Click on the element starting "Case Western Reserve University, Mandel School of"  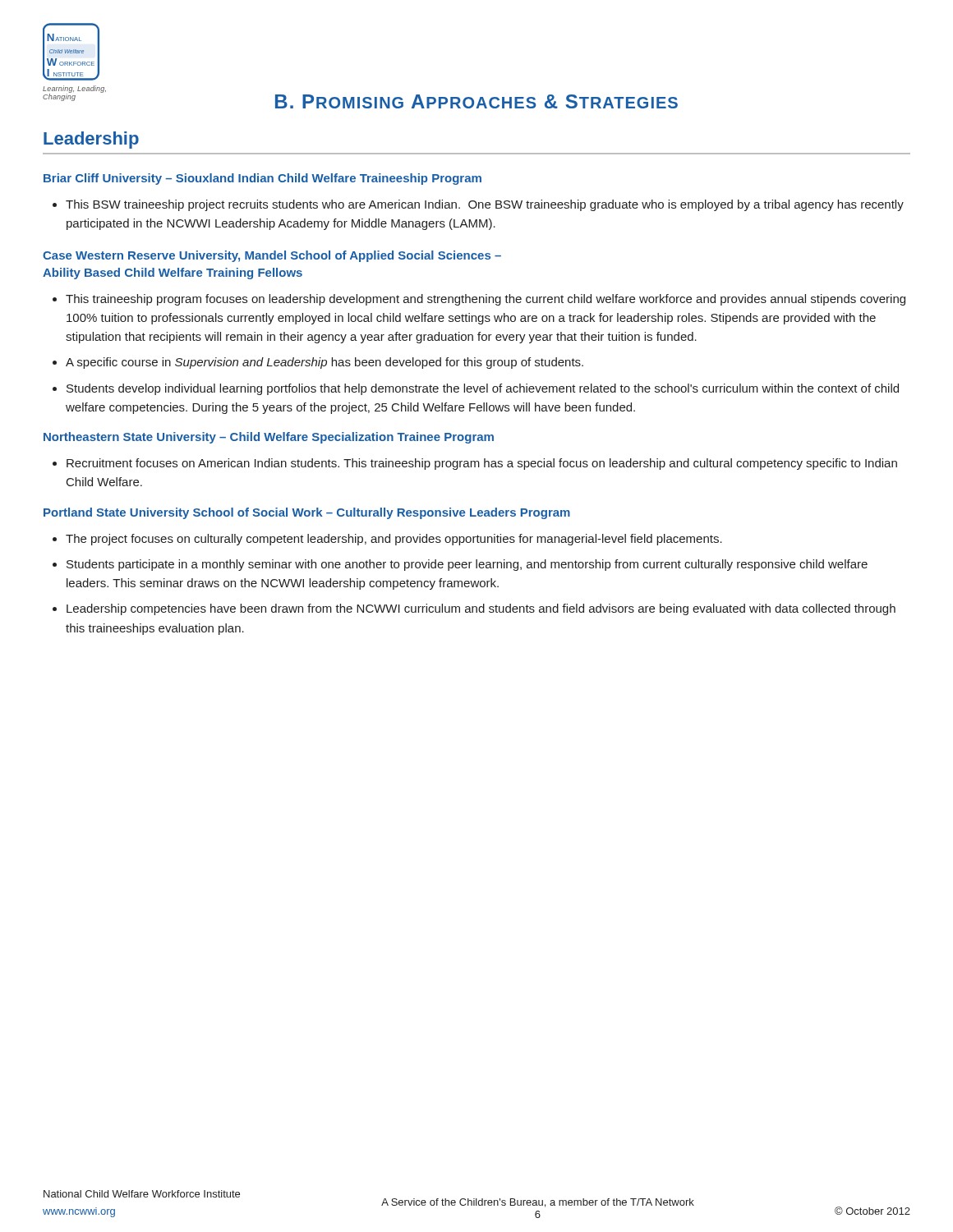[x=272, y=263]
